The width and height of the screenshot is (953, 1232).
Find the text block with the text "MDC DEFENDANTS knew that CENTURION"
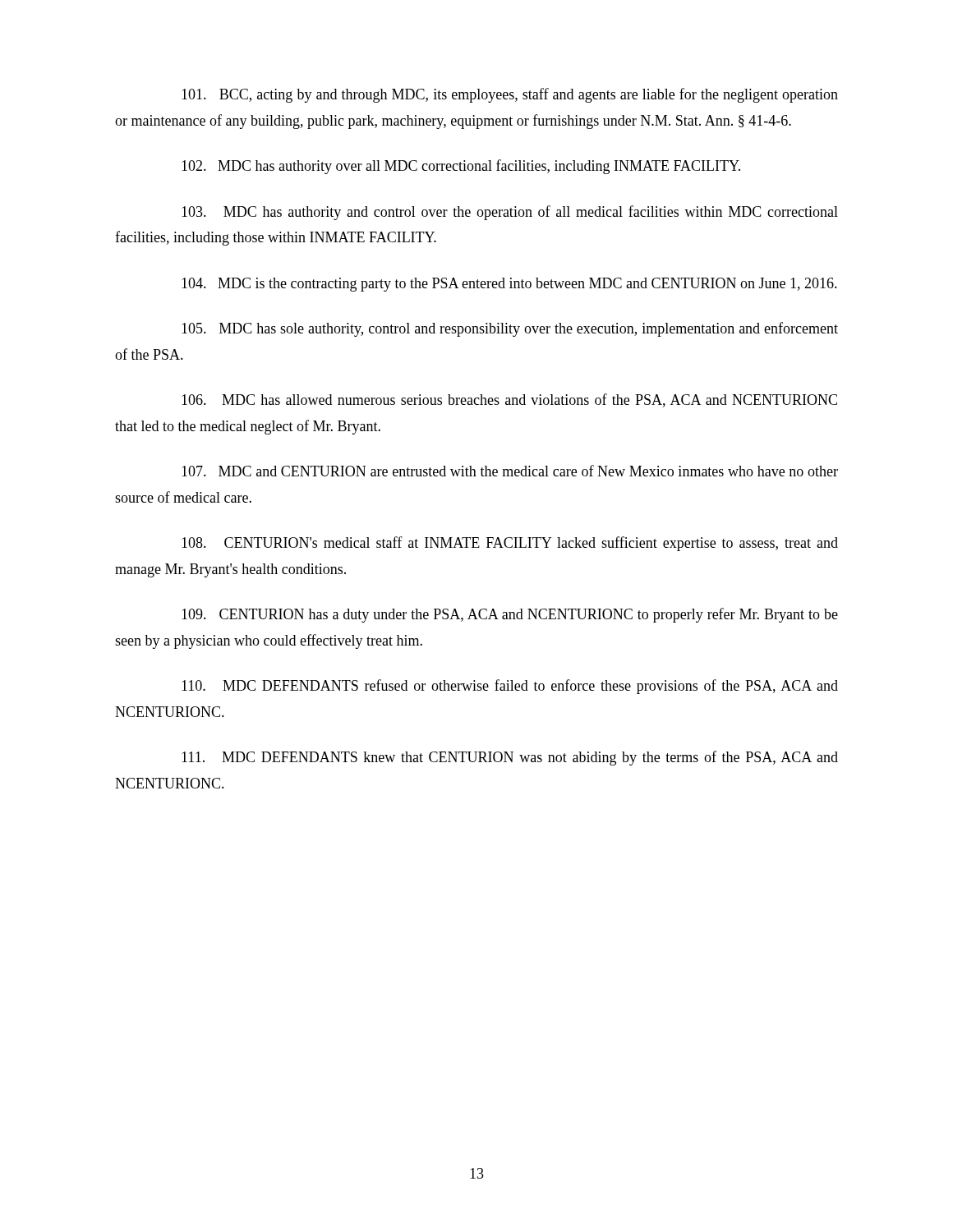pos(476,770)
